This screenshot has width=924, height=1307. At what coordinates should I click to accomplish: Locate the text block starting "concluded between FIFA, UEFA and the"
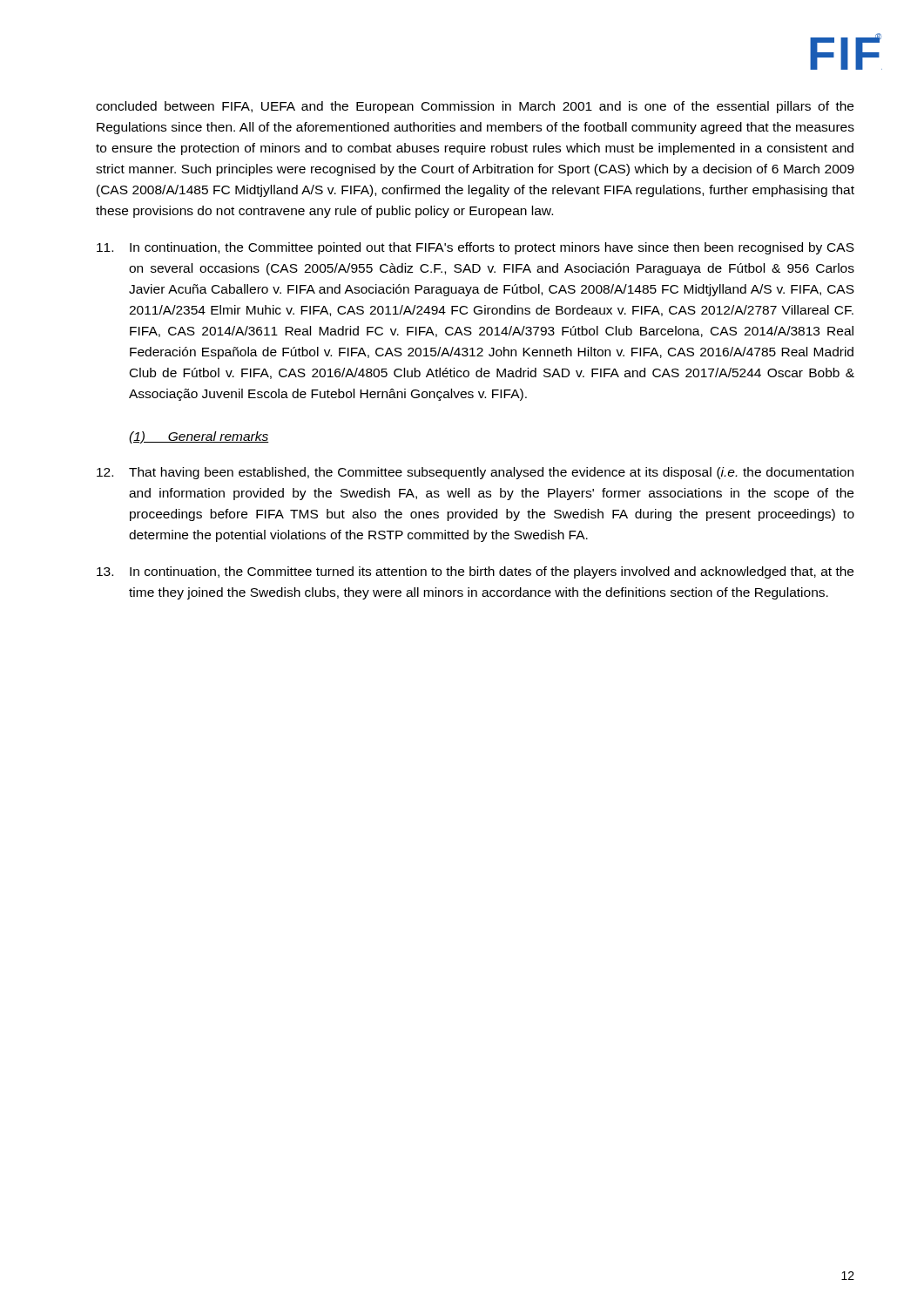(475, 158)
